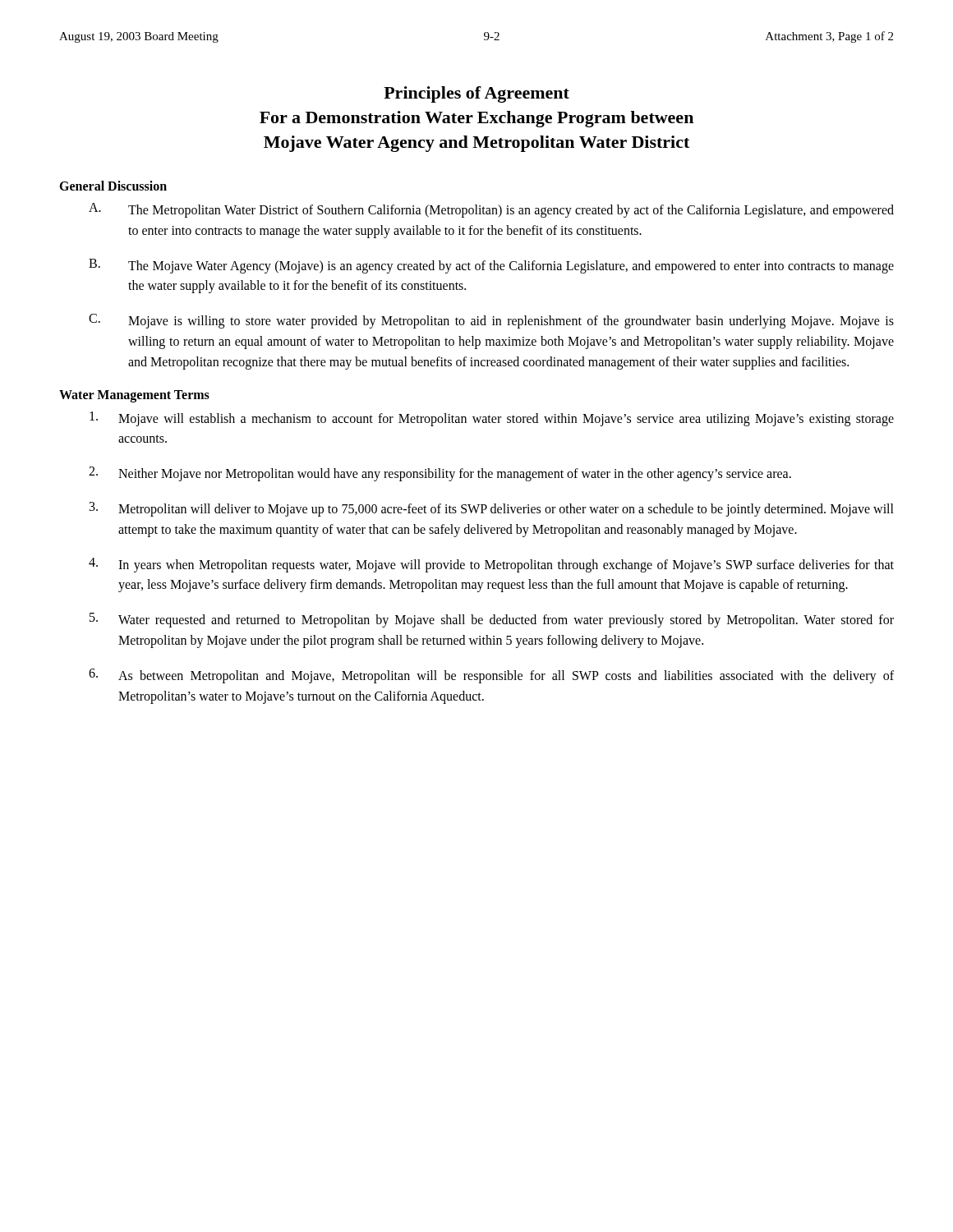Image resolution: width=953 pixels, height=1232 pixels.
Task: Locate the text block starting "5. Water requested and returned to Metropolitan"
Action: [491, 631]
